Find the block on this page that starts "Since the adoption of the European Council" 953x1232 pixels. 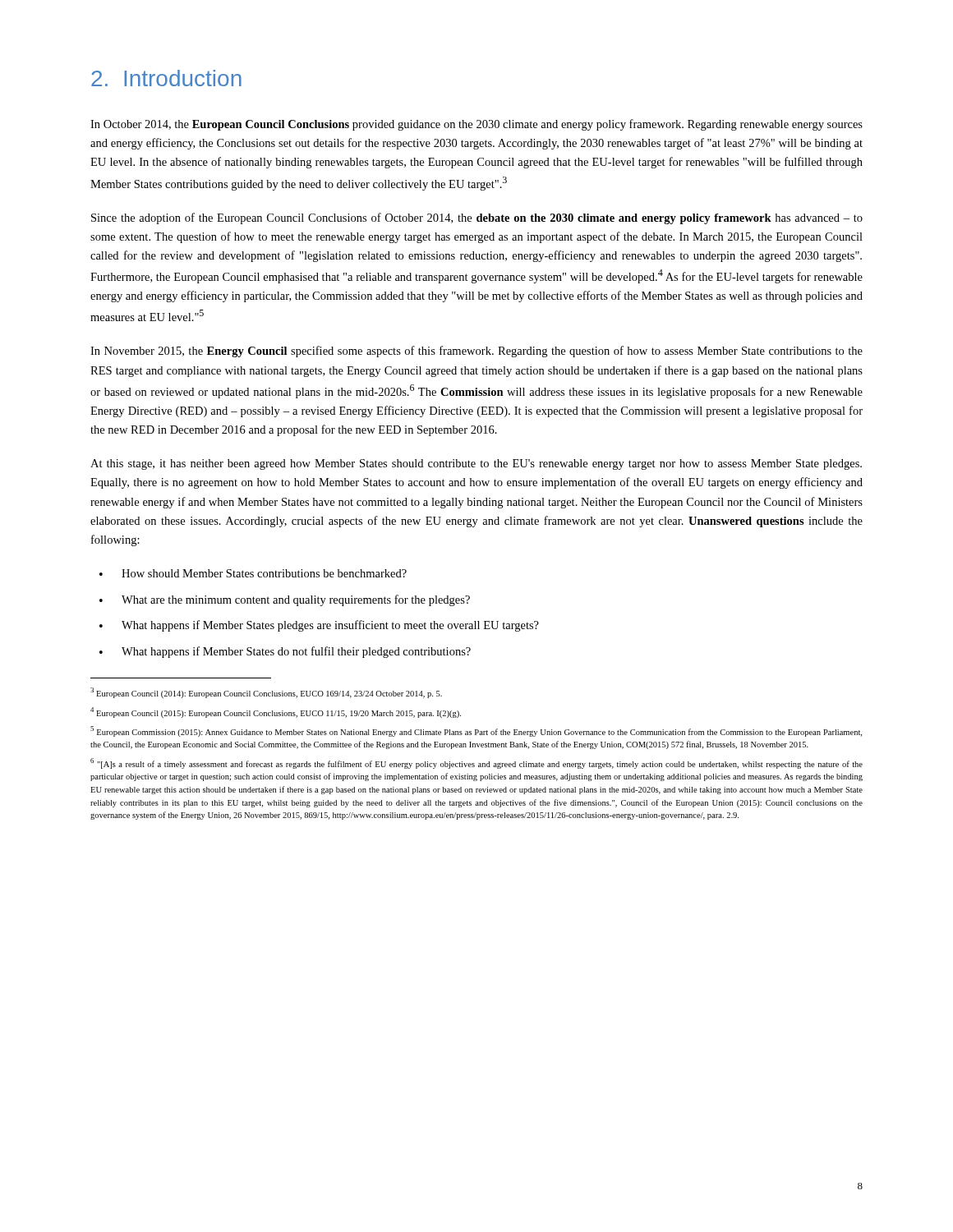pyautogui.click(x=476, y=267)
